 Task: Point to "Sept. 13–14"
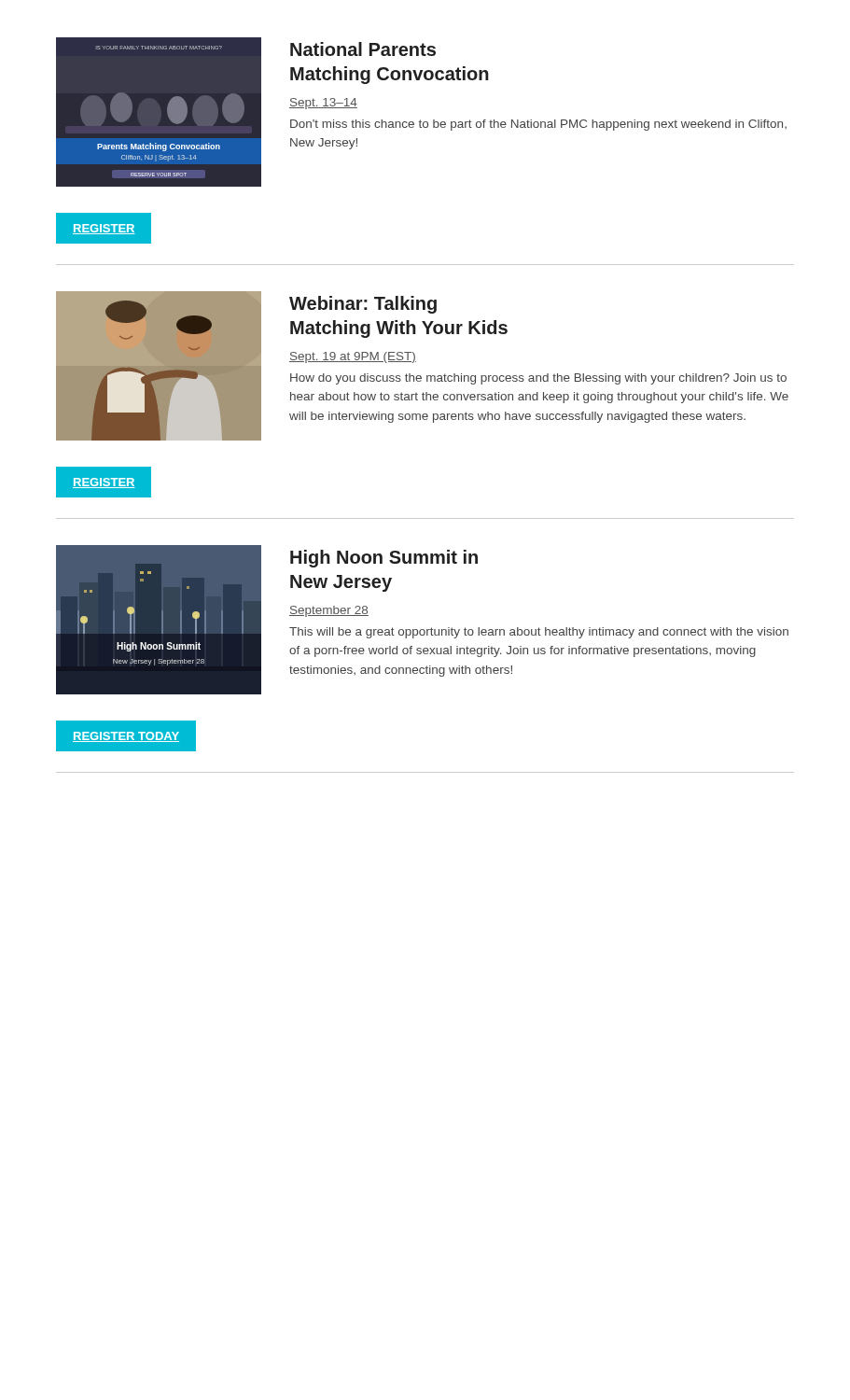(323, 102)
